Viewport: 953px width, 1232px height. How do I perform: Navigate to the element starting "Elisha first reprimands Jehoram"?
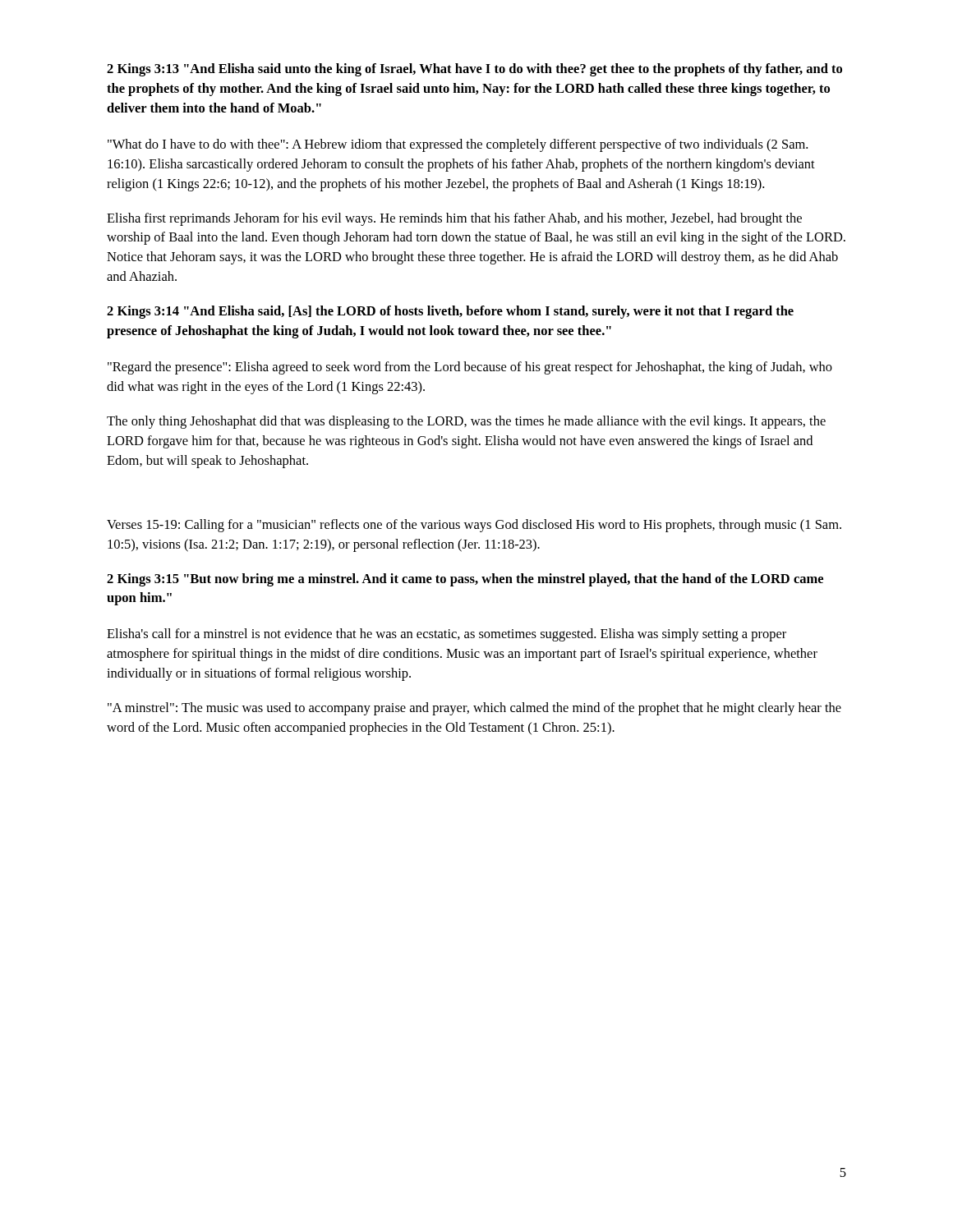coord(476,247)
